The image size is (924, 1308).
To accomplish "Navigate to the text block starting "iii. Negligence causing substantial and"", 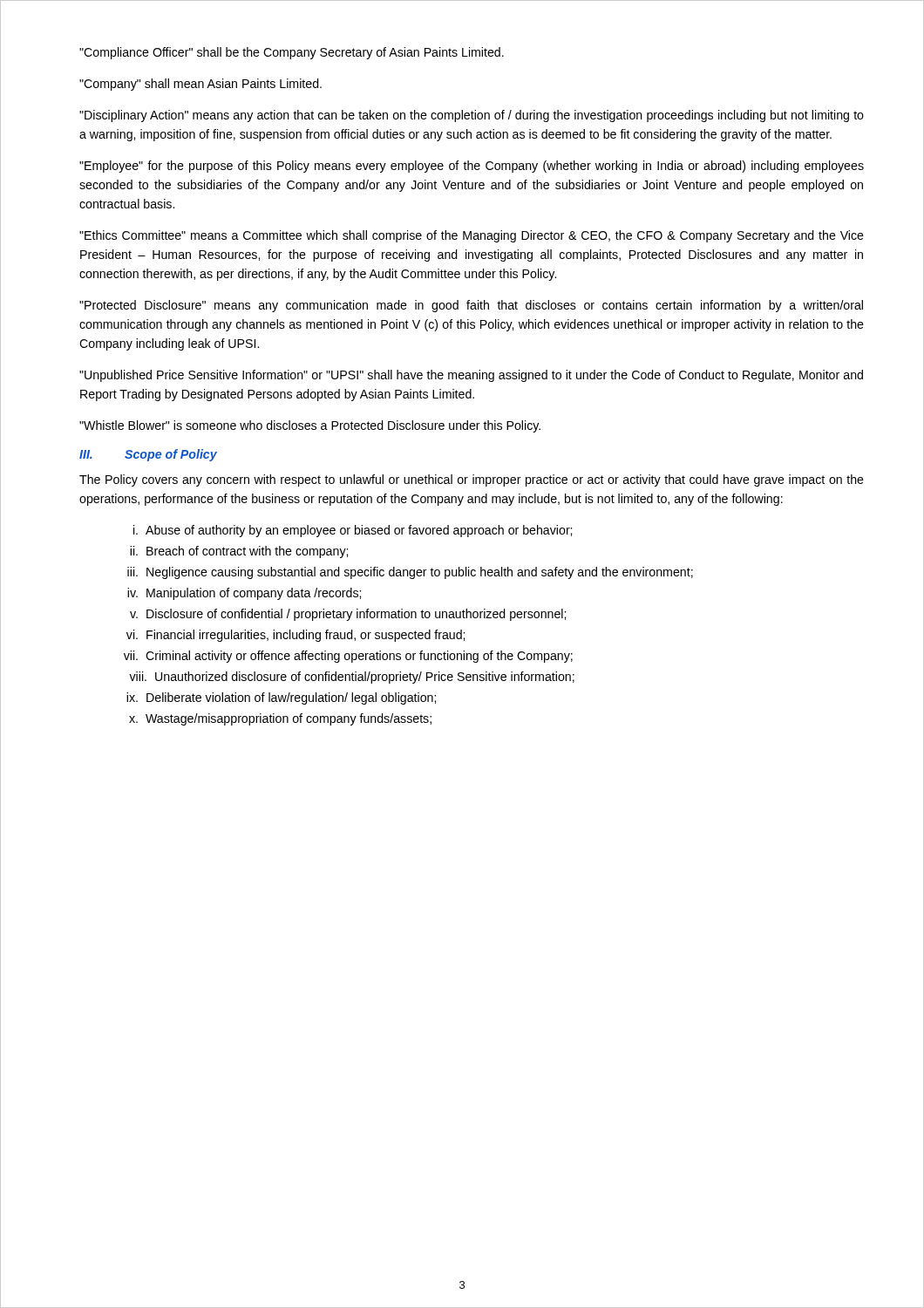I will pos(400,572).
